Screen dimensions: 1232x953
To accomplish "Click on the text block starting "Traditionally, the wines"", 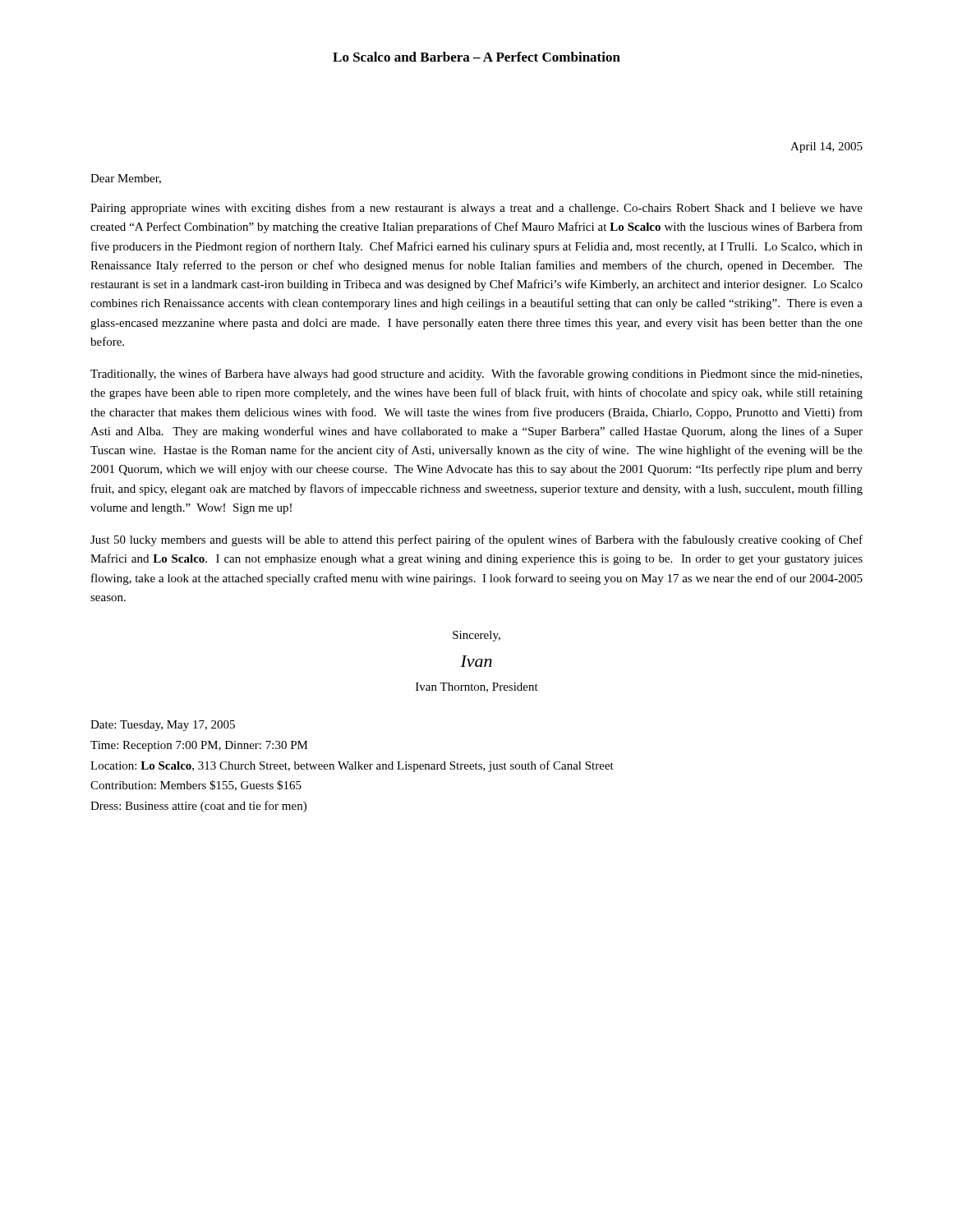I will click(x=476, y=441).
